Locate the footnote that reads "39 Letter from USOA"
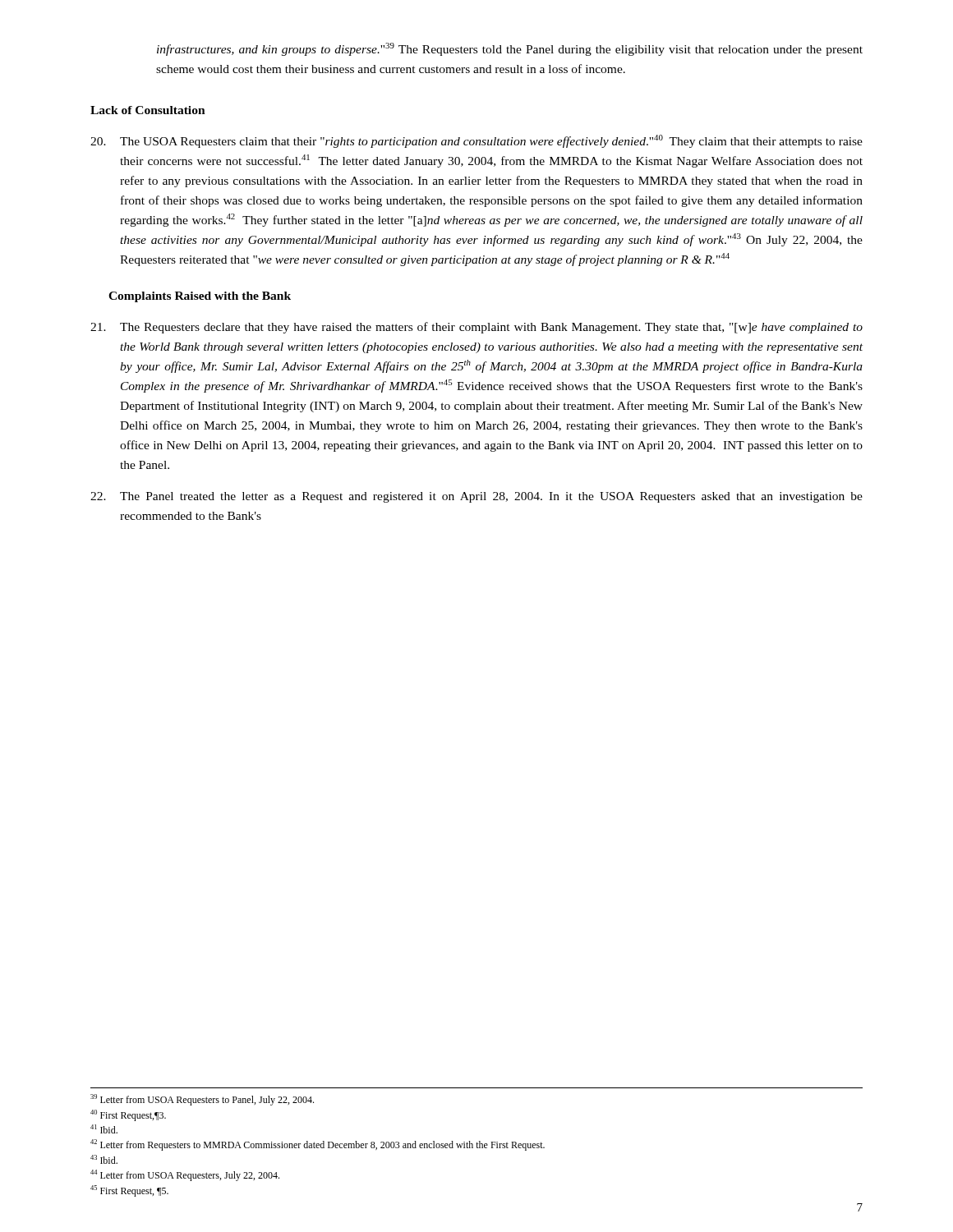The width and height of the screenshot is (953, 1232). pyautogui.click(x=203, y=1100)
